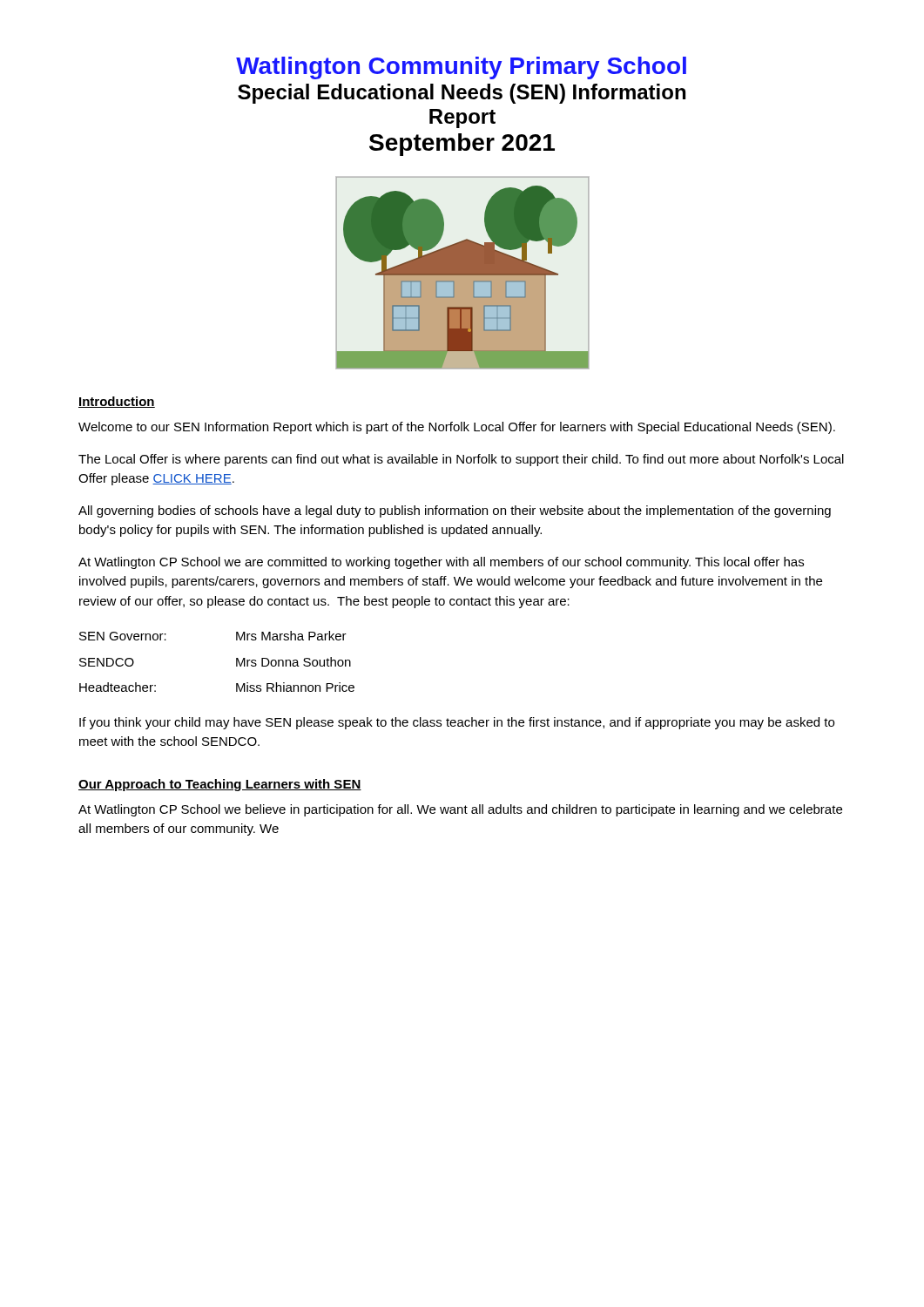Select the text block containing "At Watlington CP School we believe"

pos(461,818)
